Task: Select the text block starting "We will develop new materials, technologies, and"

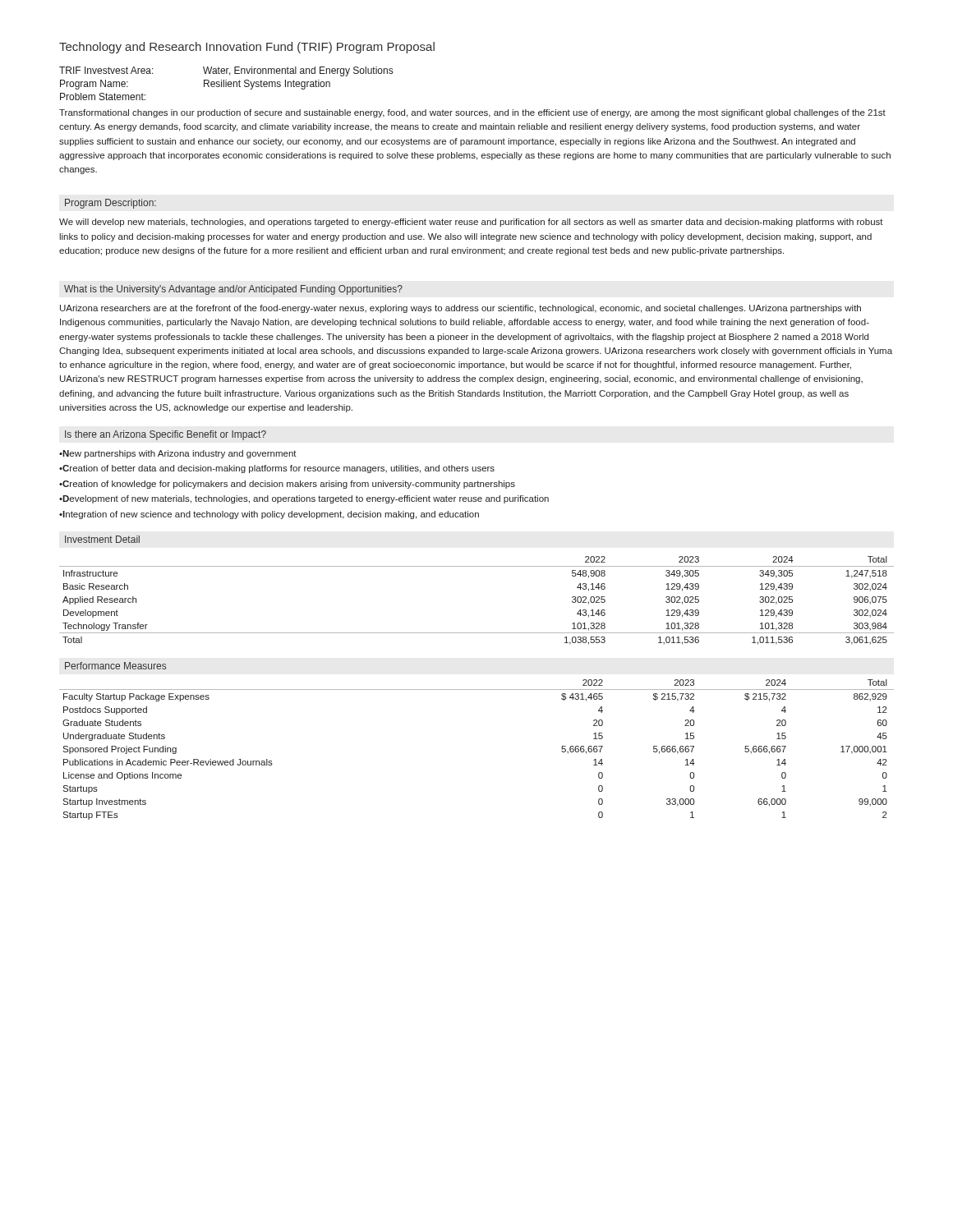Action: point(471,236)
